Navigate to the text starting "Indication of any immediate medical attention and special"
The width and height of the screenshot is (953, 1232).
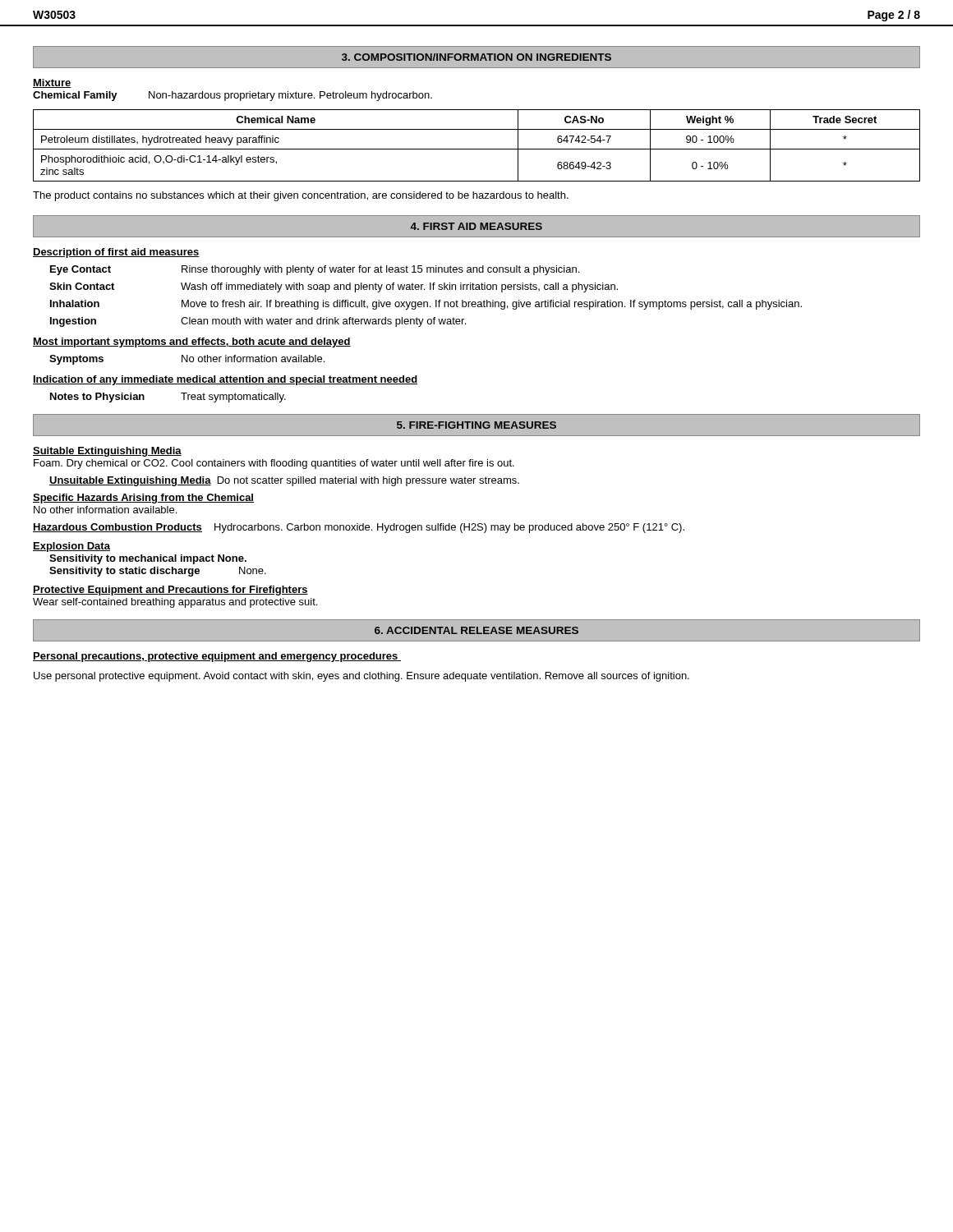(x=225, y=379)
